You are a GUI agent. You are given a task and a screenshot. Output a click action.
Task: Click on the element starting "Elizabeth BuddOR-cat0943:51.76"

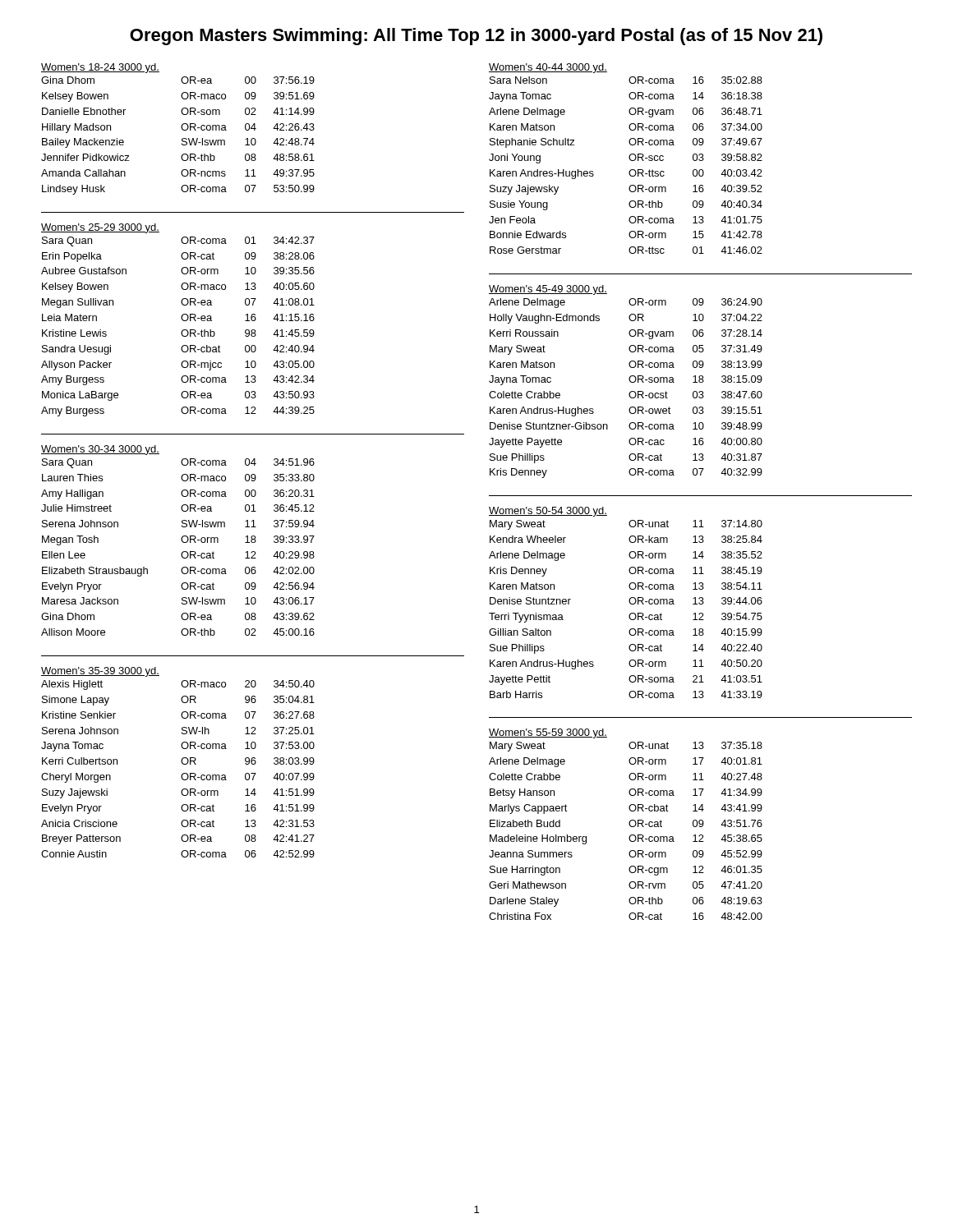(626, 824)
